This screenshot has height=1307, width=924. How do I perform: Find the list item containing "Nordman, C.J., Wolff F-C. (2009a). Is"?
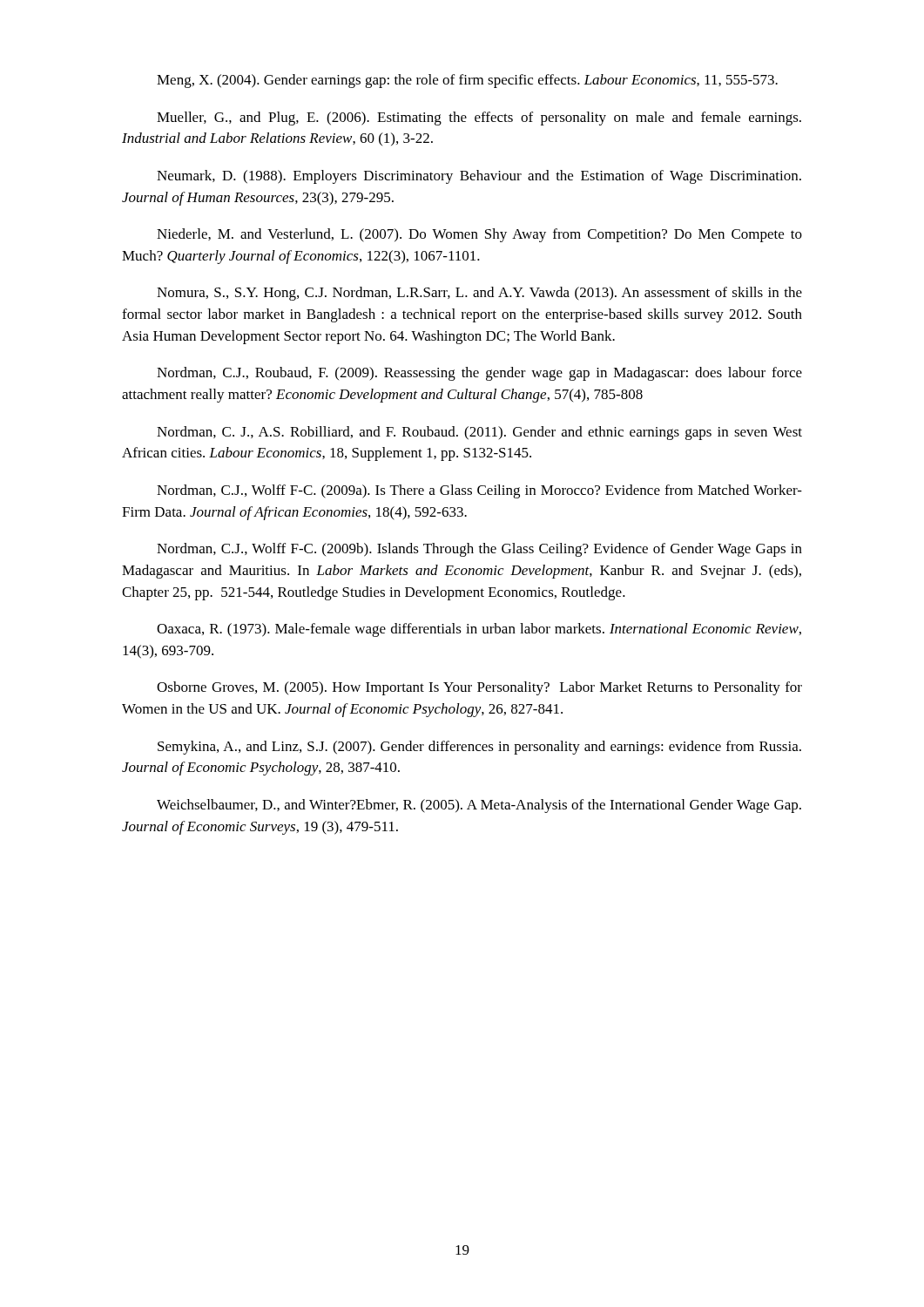coord(462,501)
